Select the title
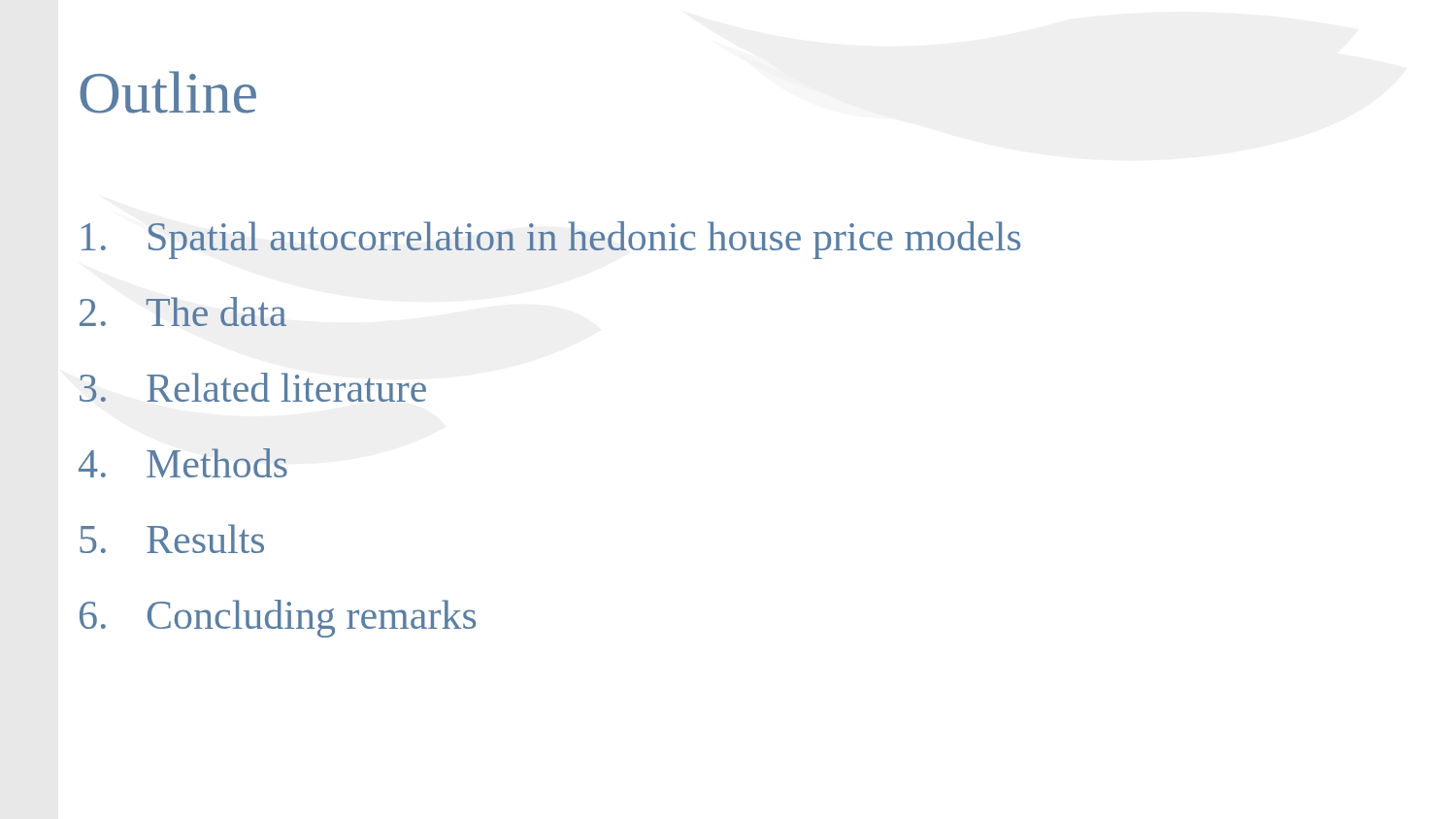This screenshot has width=1456, height=819. coord(168,93)
